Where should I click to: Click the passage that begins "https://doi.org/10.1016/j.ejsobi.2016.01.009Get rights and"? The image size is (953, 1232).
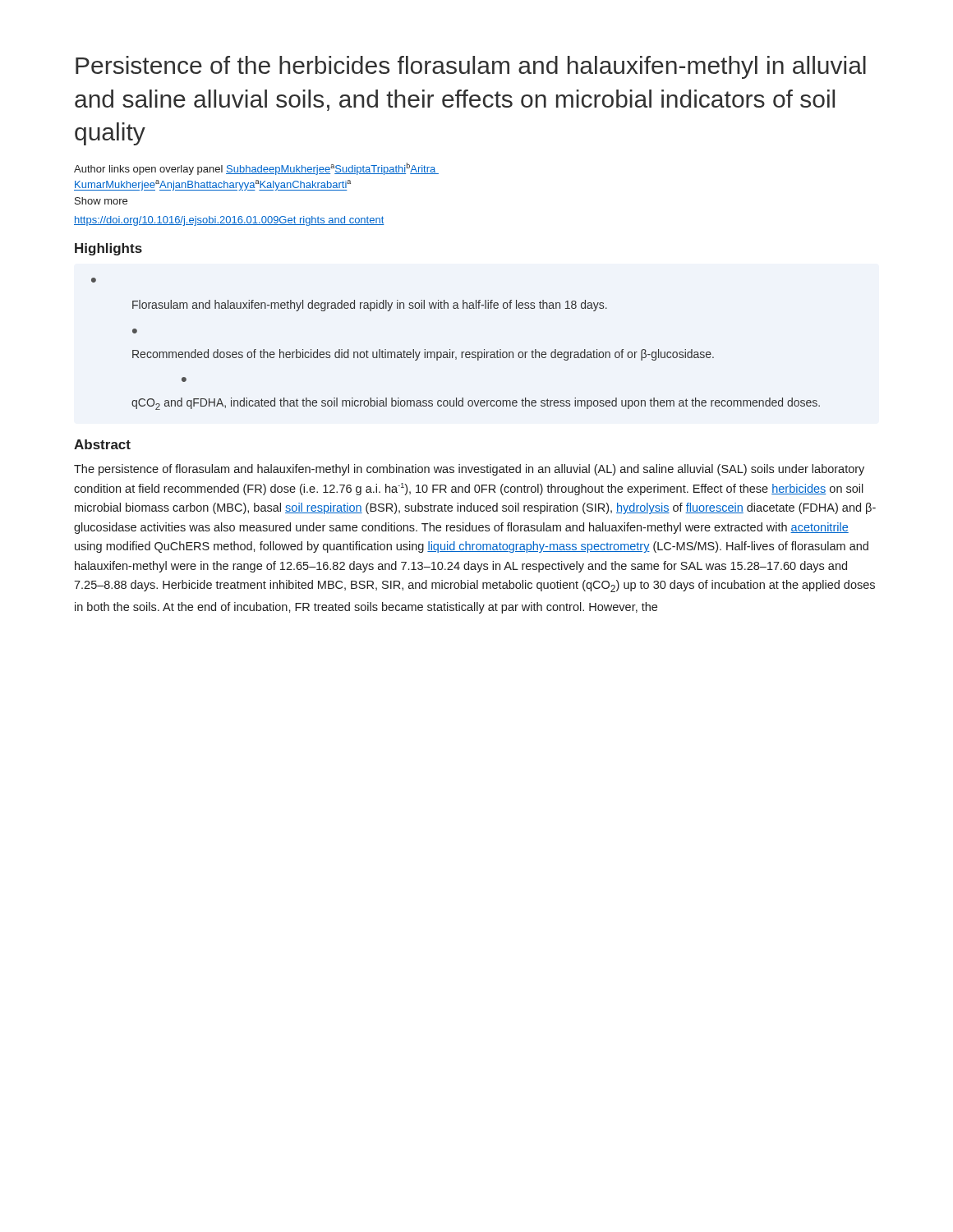click(229, 220)
